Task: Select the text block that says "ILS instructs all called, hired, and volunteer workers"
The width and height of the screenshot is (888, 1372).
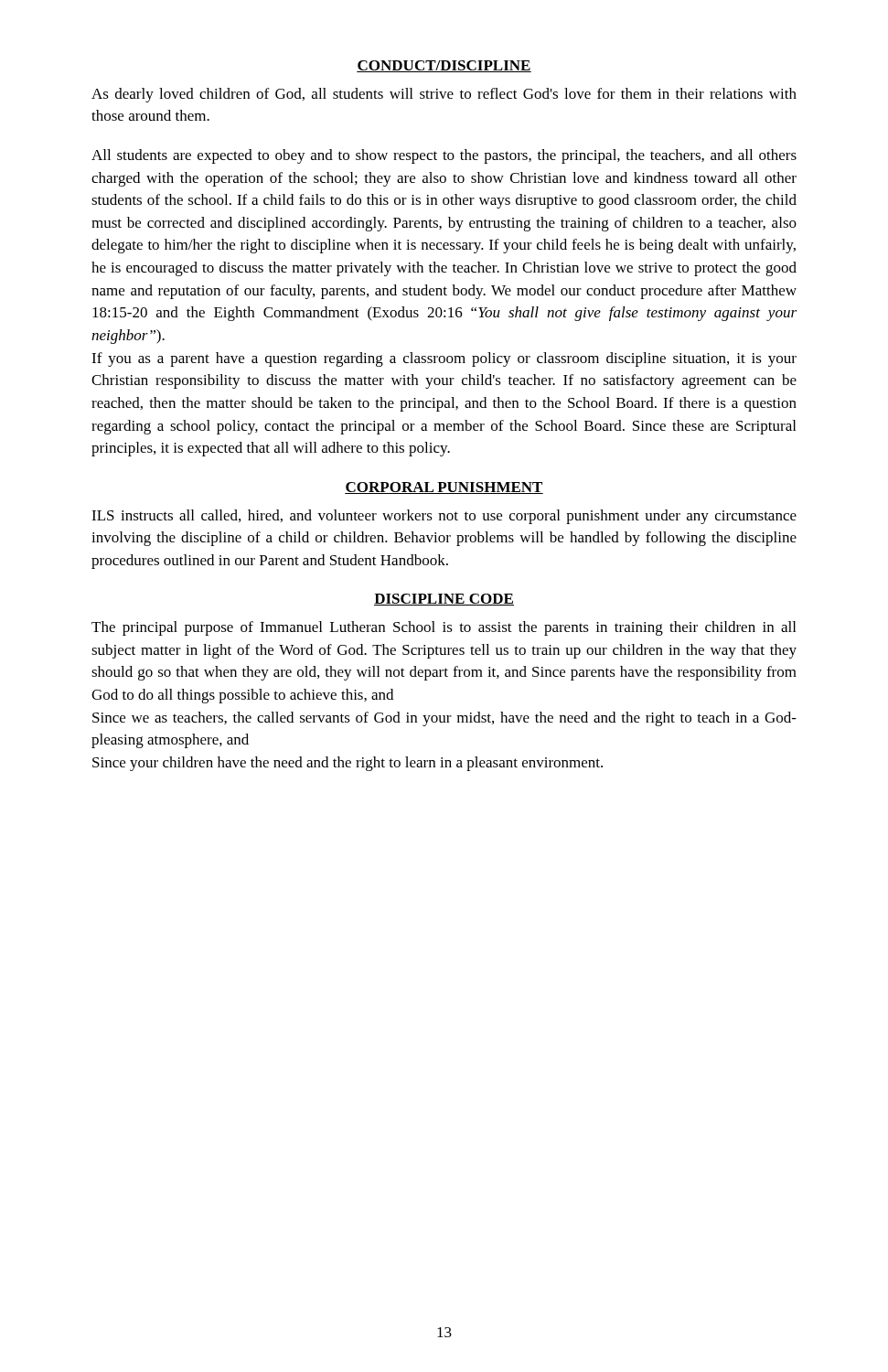Action: click(444, 538)
